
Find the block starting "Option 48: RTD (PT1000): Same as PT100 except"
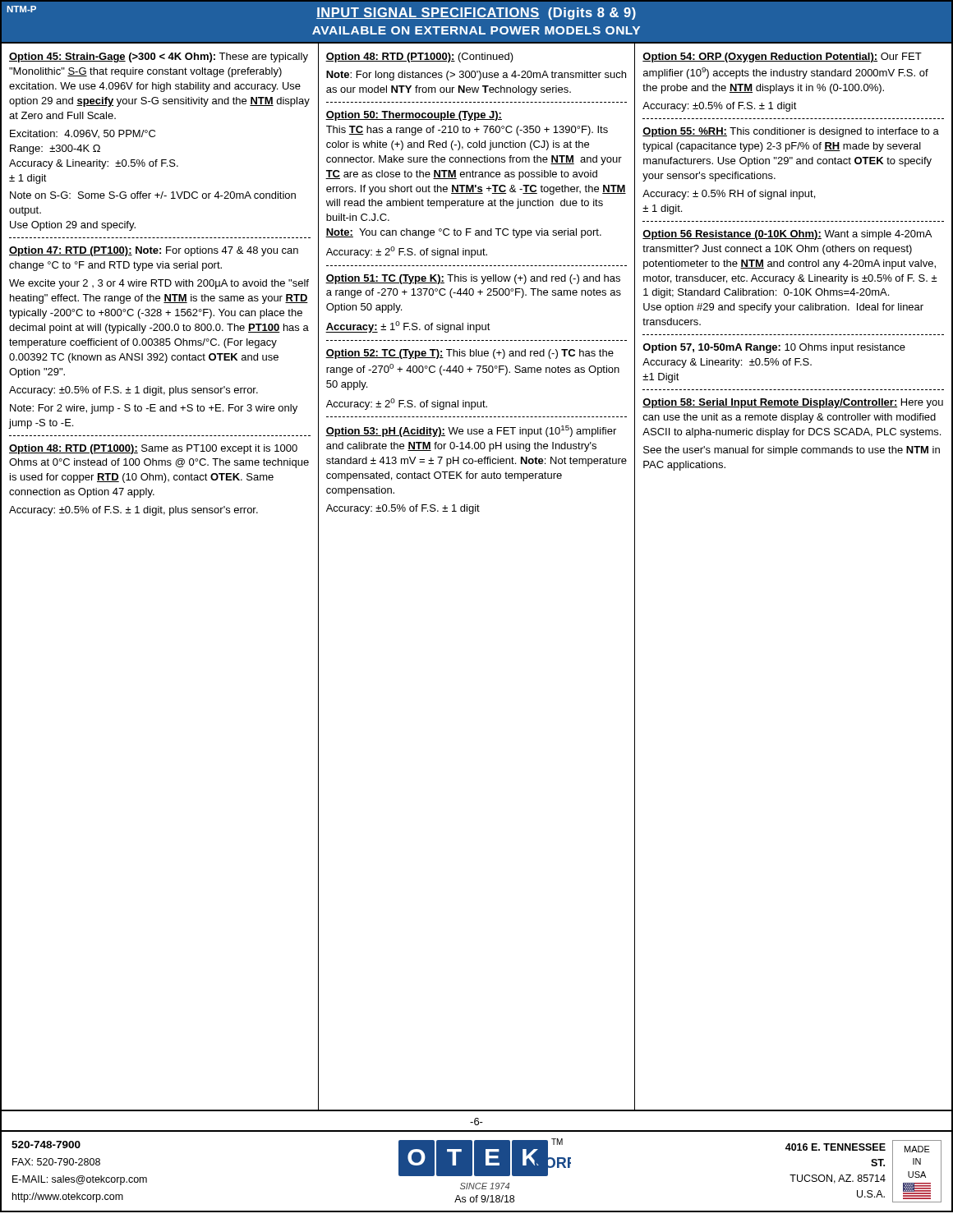[x=160, y=479]
